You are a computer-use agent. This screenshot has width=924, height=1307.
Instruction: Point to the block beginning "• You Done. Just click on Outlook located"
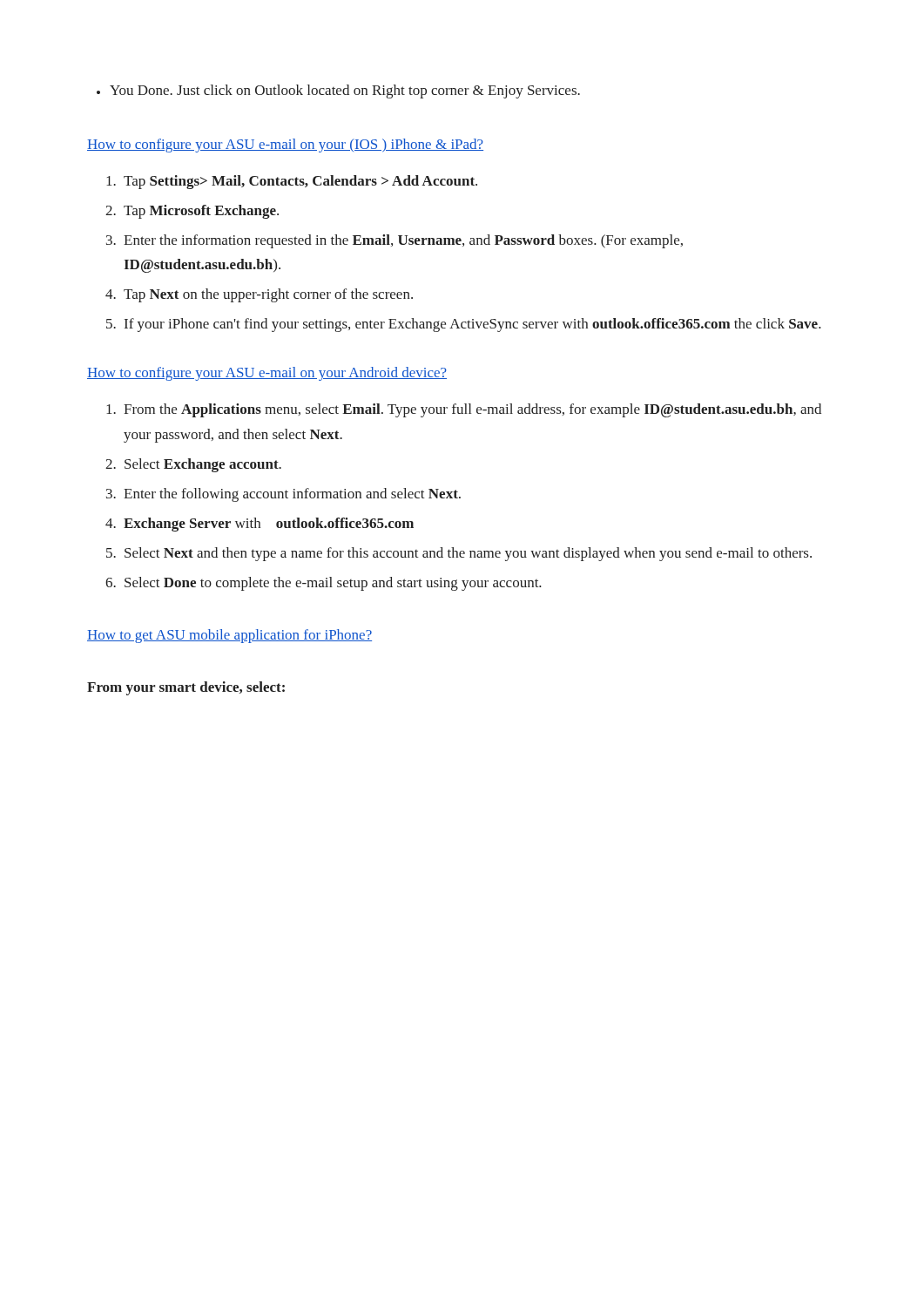(x=338, y=92)
